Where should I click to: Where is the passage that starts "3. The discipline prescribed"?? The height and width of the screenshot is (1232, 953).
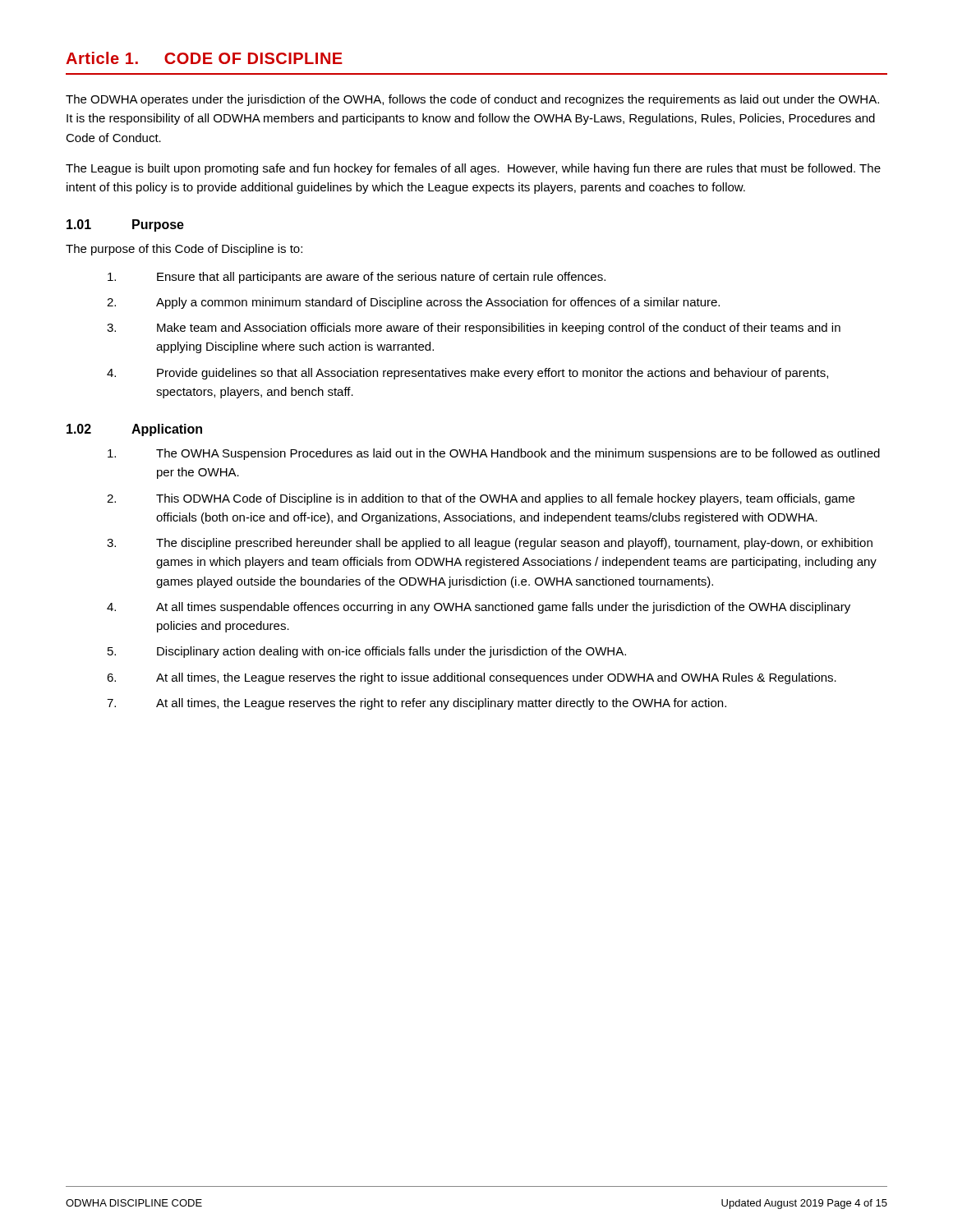[476, 562]
